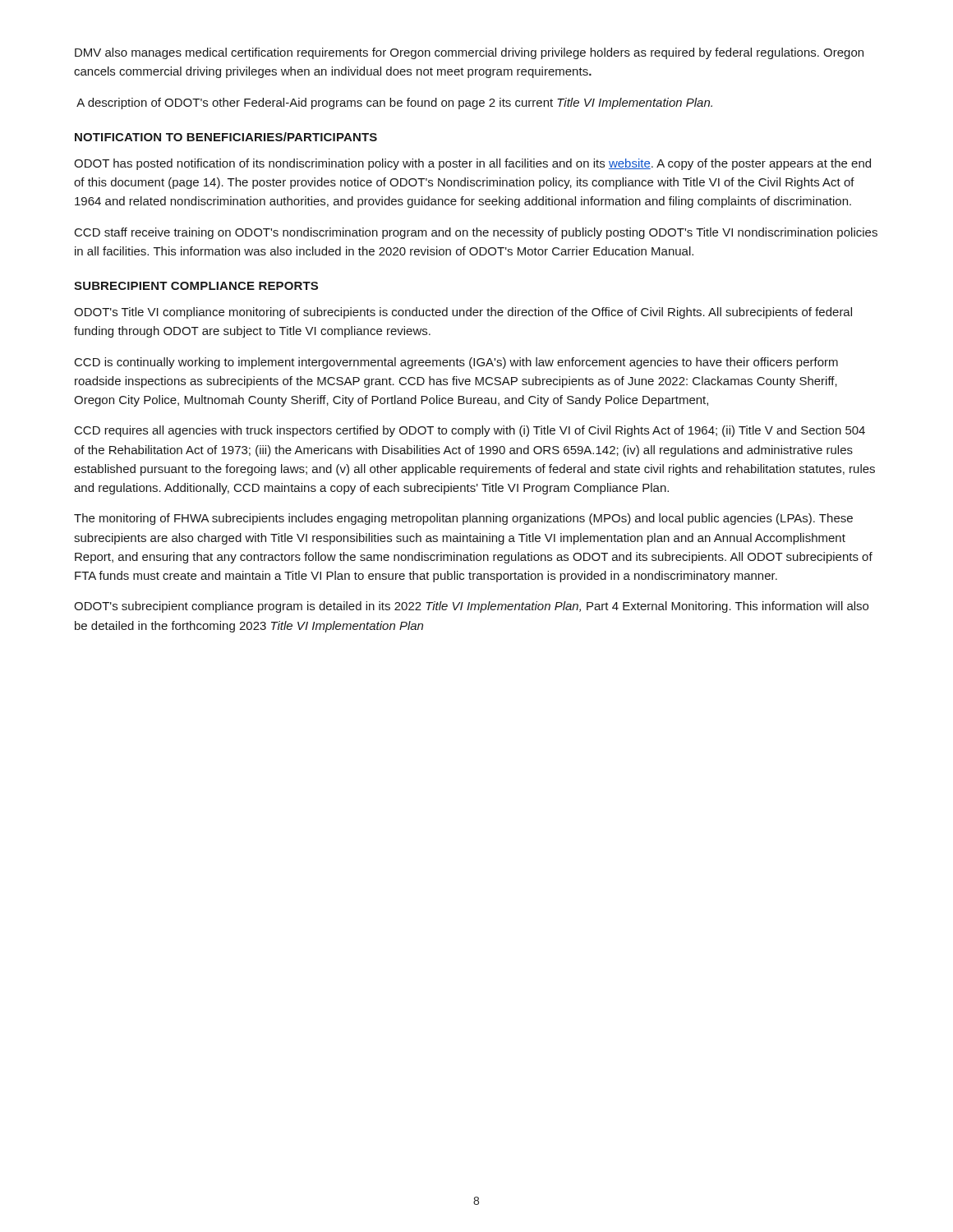Point to the text block starting "DMV also manages medical certification requirements for Oregon"
953x1232 pixels.
point(469,62)
